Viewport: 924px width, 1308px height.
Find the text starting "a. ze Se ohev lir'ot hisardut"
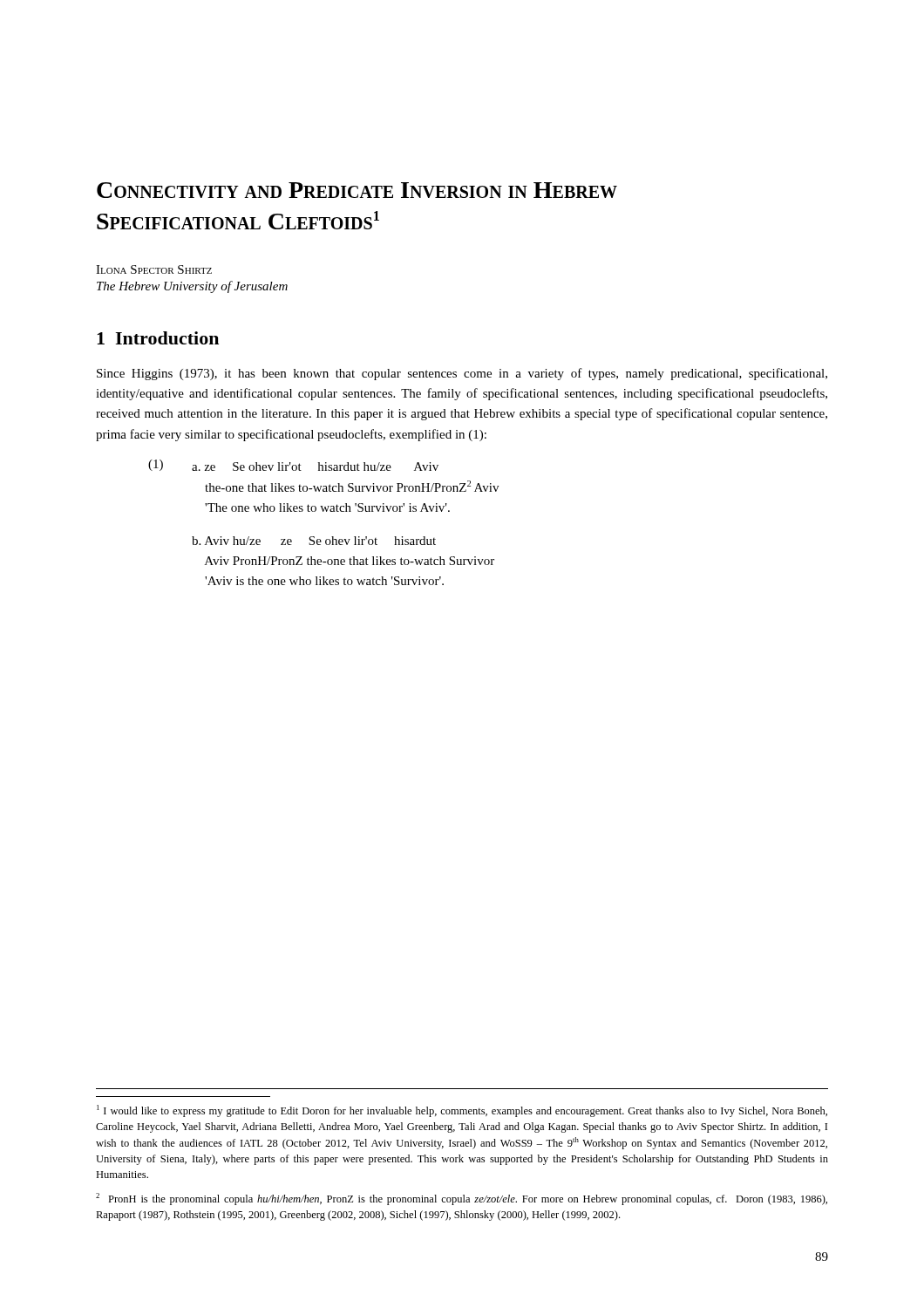click(x=315, y=467)
